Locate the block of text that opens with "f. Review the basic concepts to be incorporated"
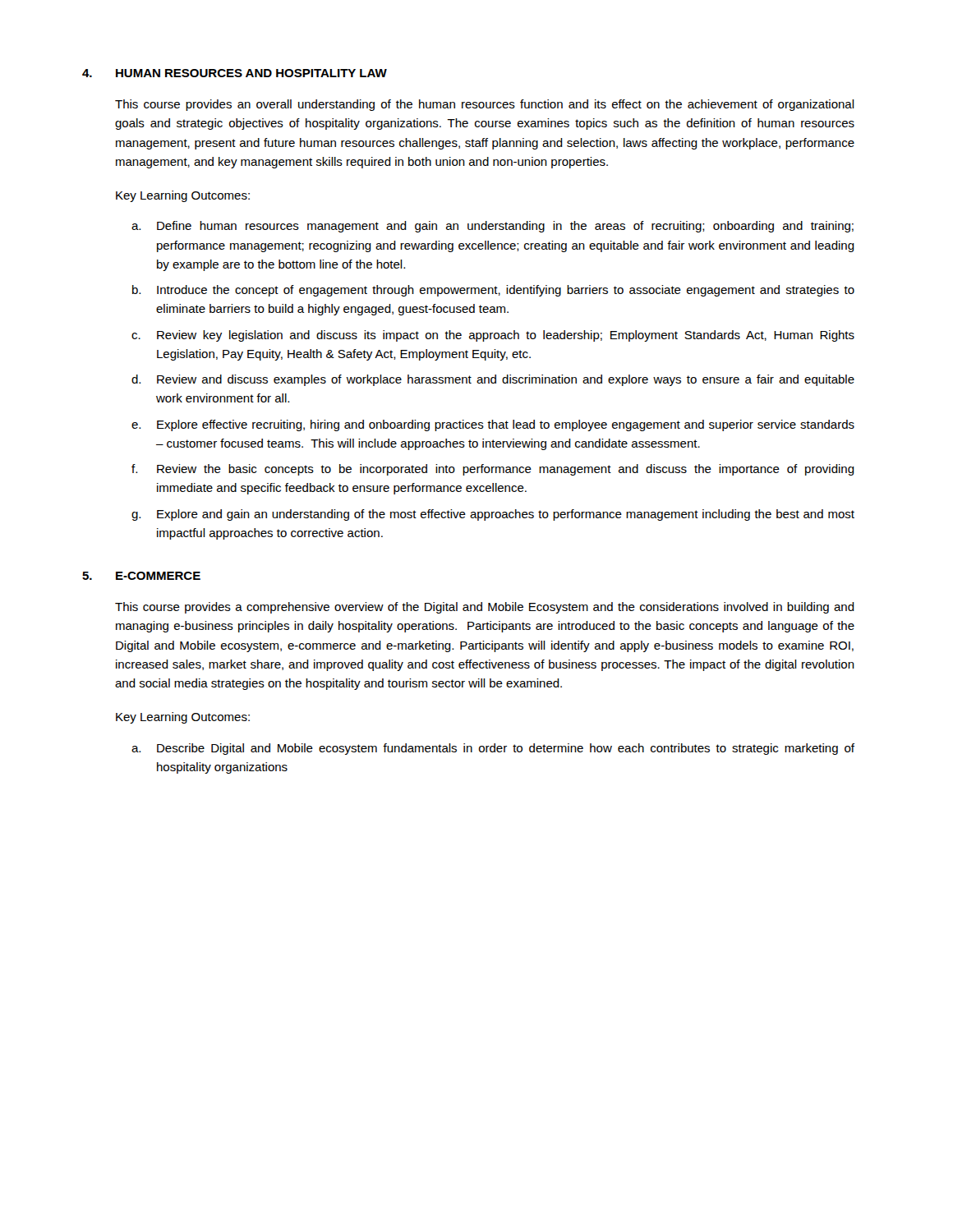Viewport: 953px width, 1232px height. click(493, 478)
